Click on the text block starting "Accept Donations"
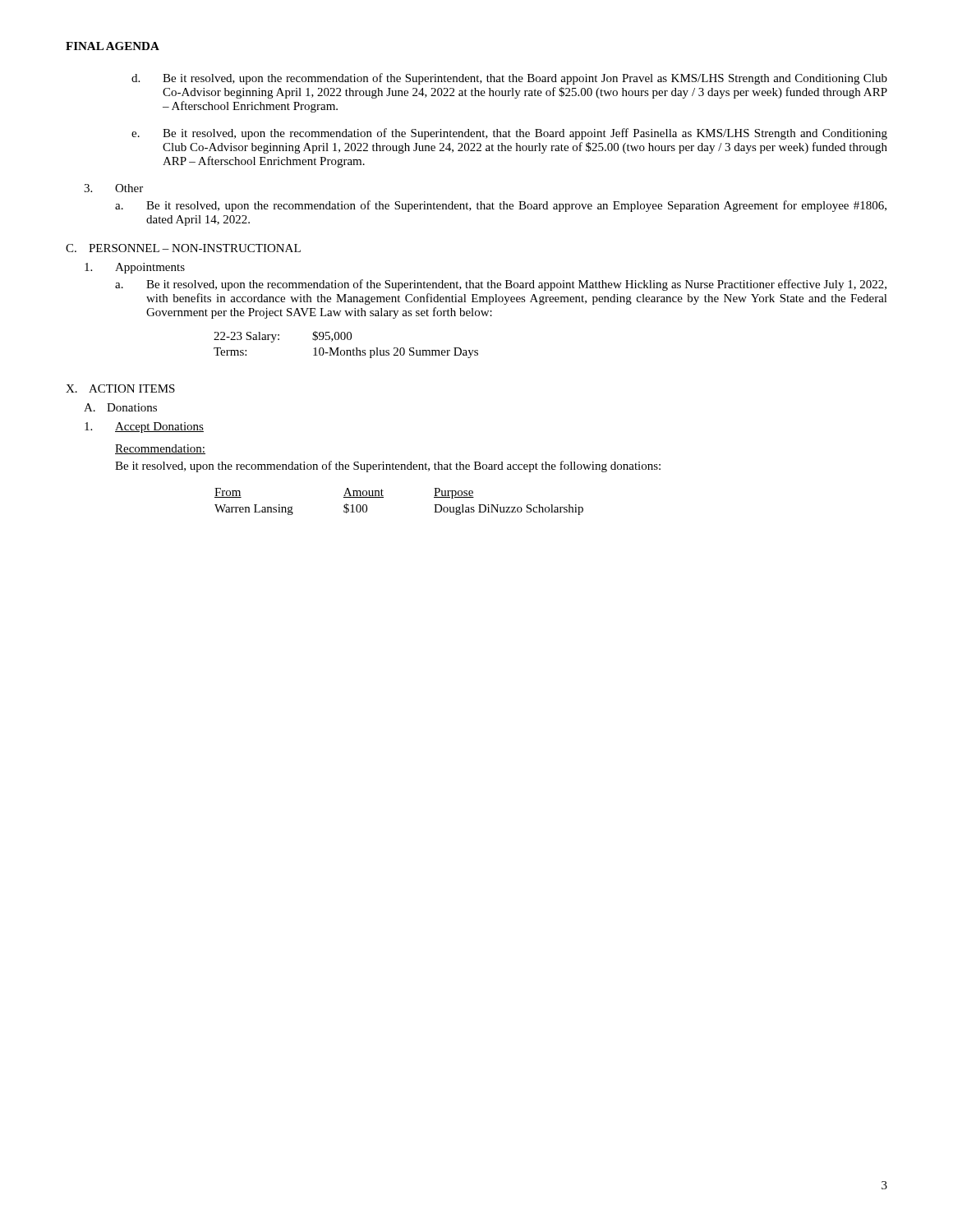 (144, 428)
